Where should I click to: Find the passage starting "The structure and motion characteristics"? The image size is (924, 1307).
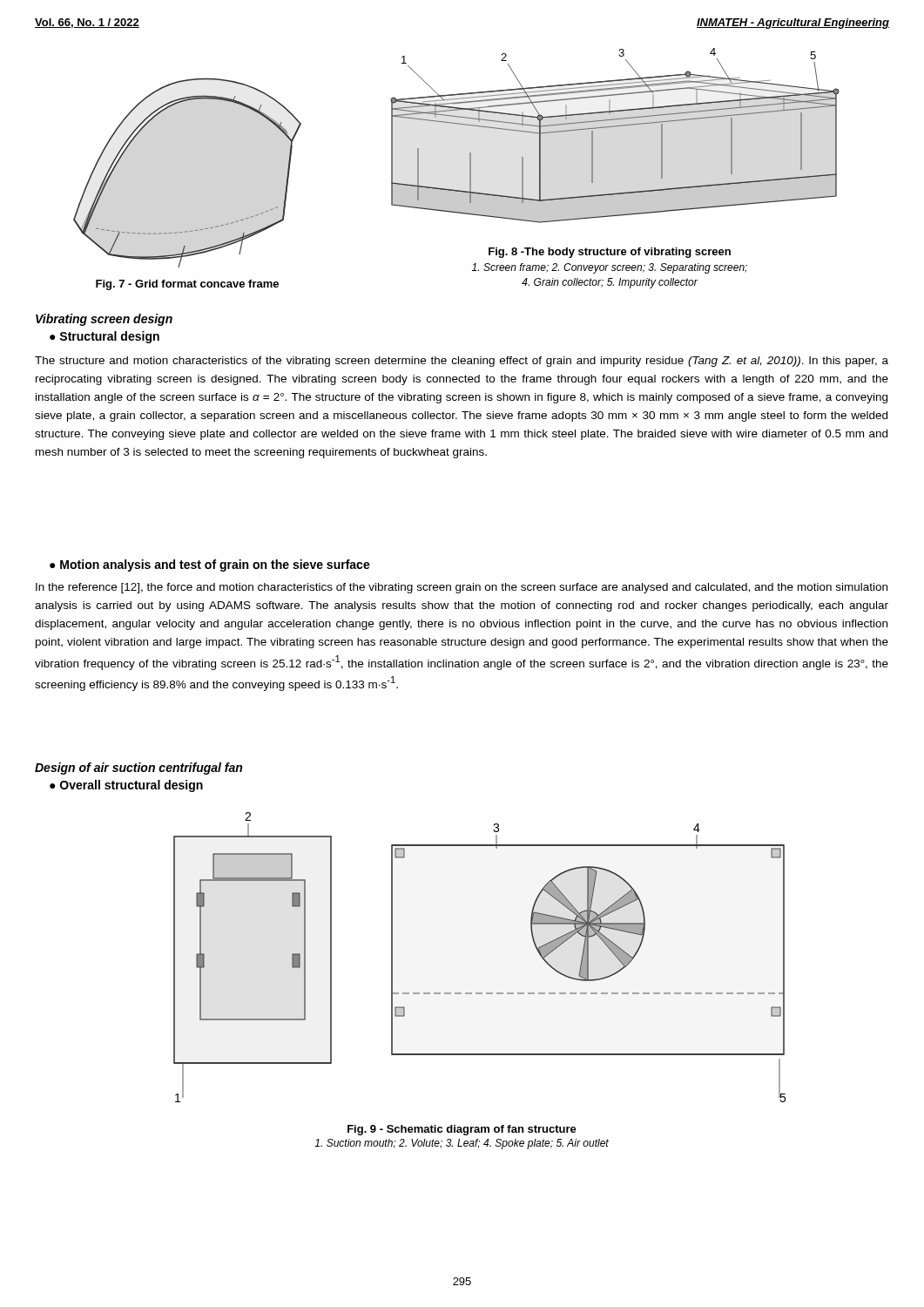462,406
